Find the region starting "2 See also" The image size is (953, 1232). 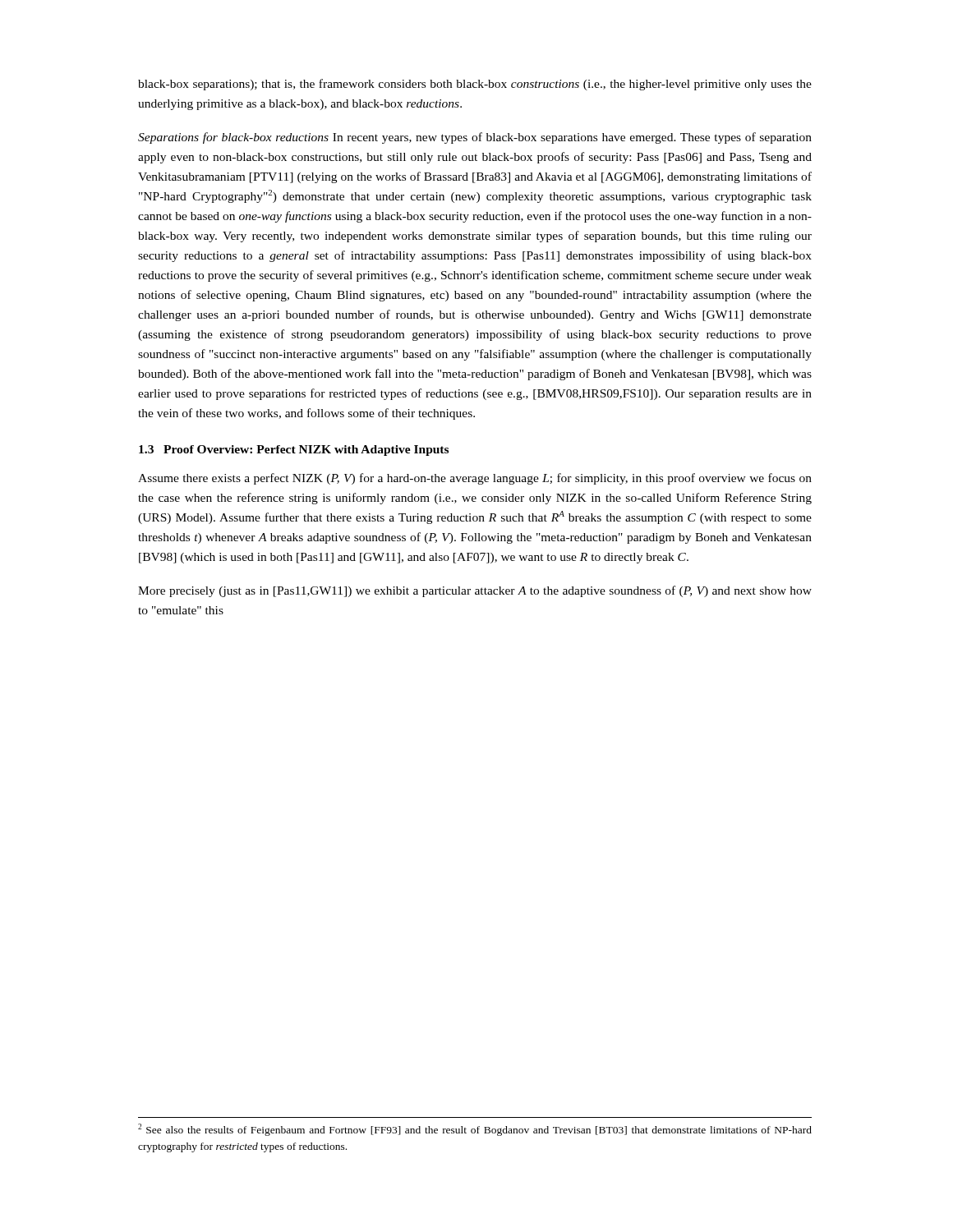click(475, 1138)
